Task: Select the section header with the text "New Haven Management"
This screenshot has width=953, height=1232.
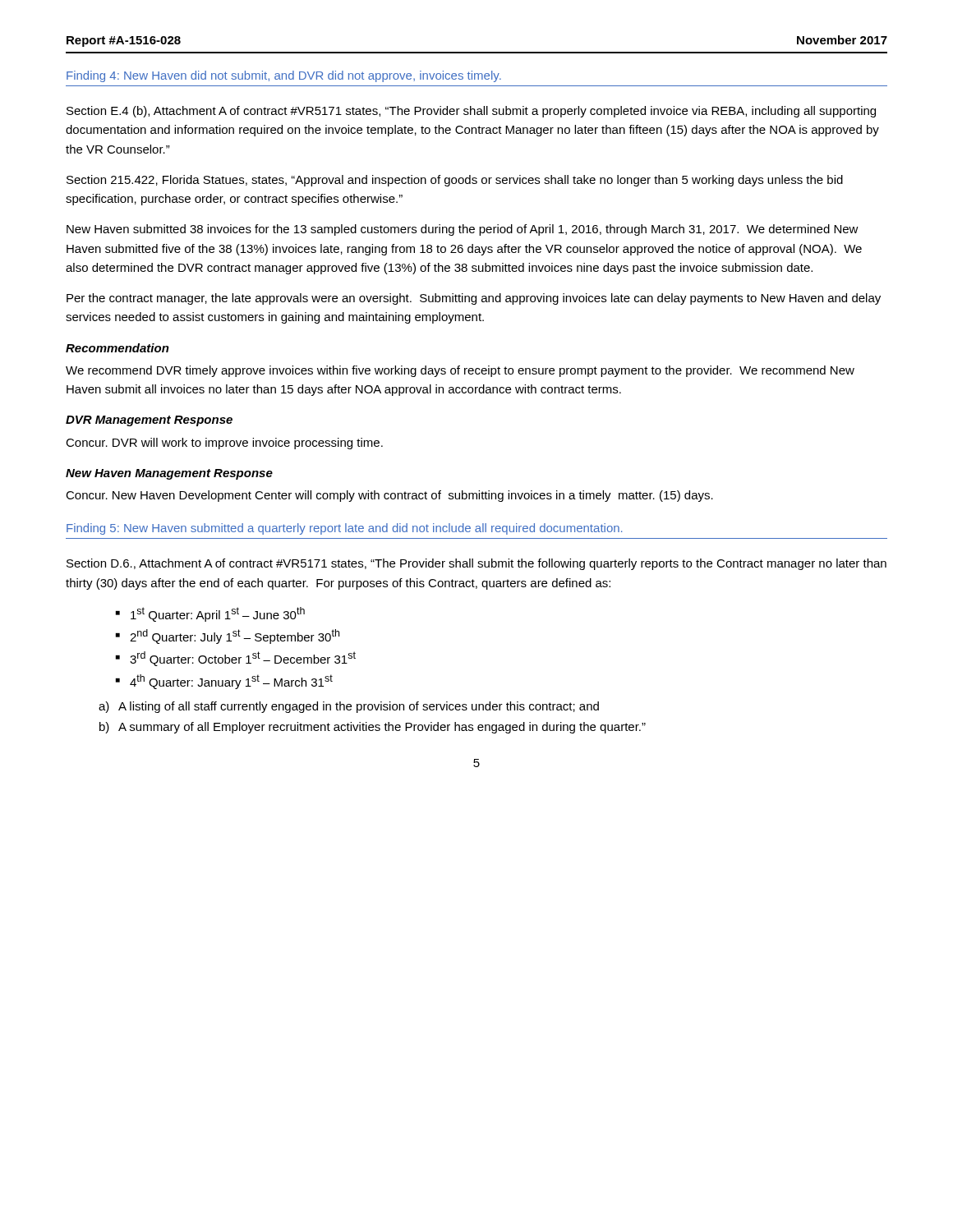Action: point(169,474)
